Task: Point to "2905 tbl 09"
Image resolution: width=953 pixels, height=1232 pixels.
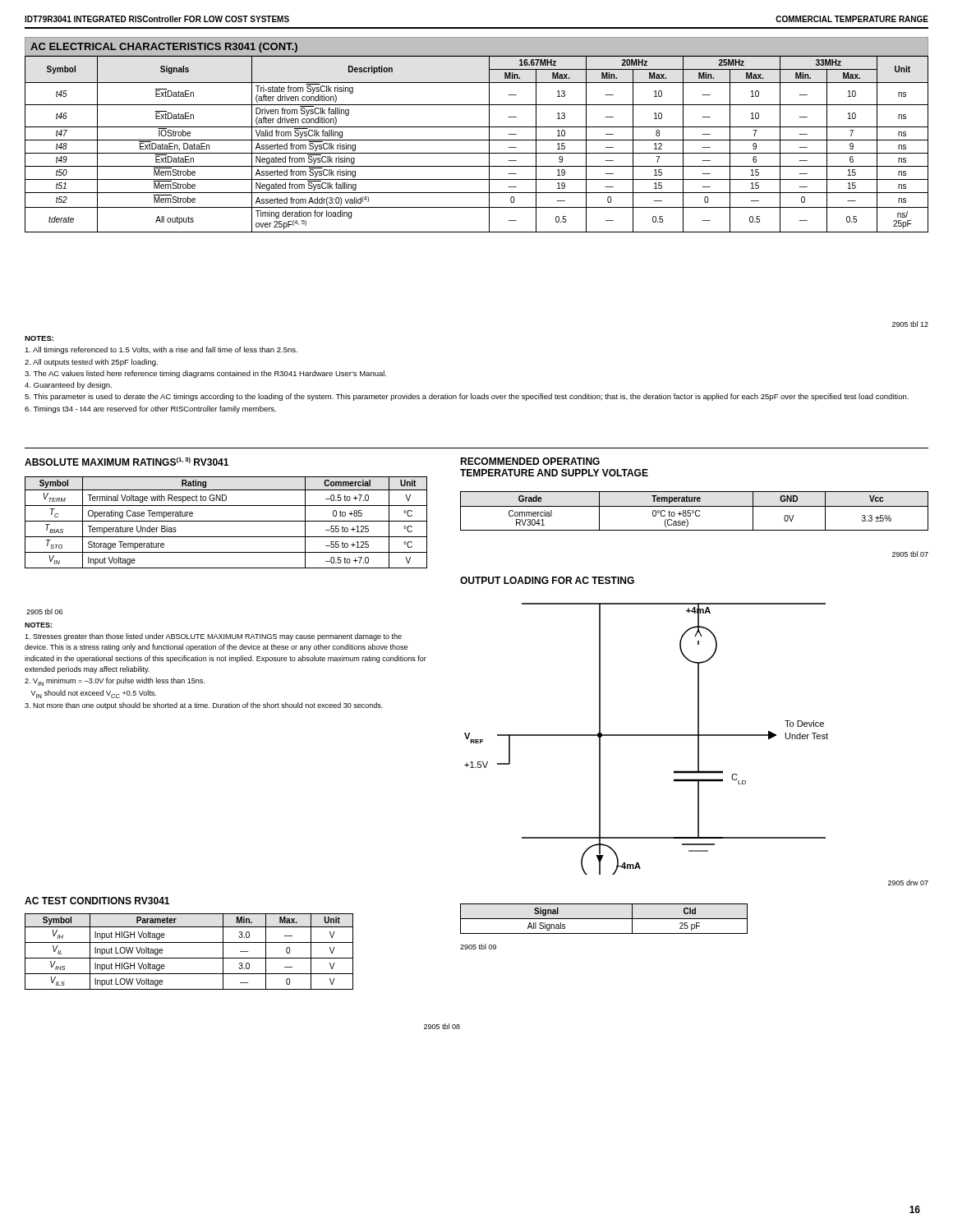Action: [478, 947]
